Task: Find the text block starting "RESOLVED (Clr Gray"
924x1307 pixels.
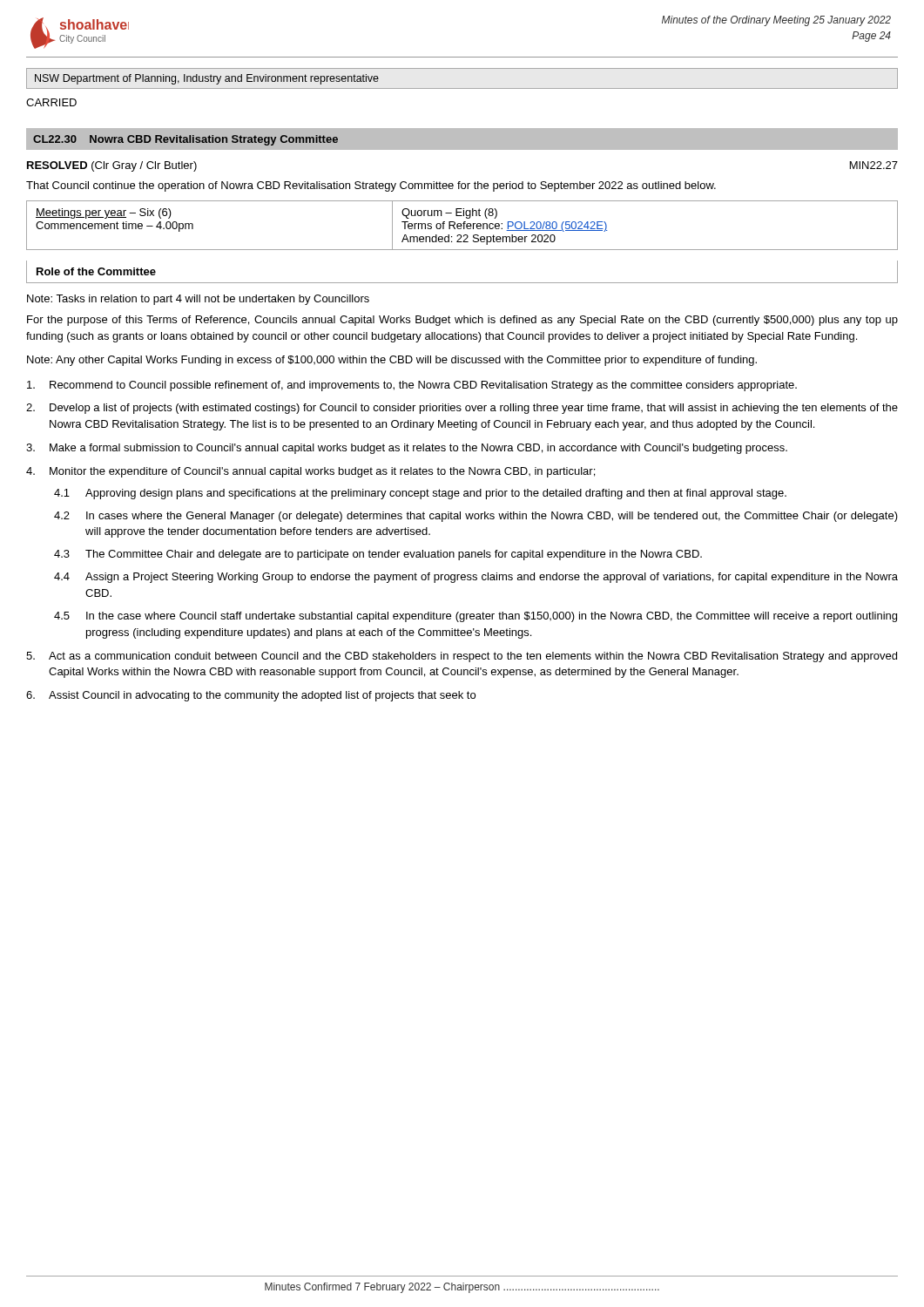Action: [x=117, y=165]
